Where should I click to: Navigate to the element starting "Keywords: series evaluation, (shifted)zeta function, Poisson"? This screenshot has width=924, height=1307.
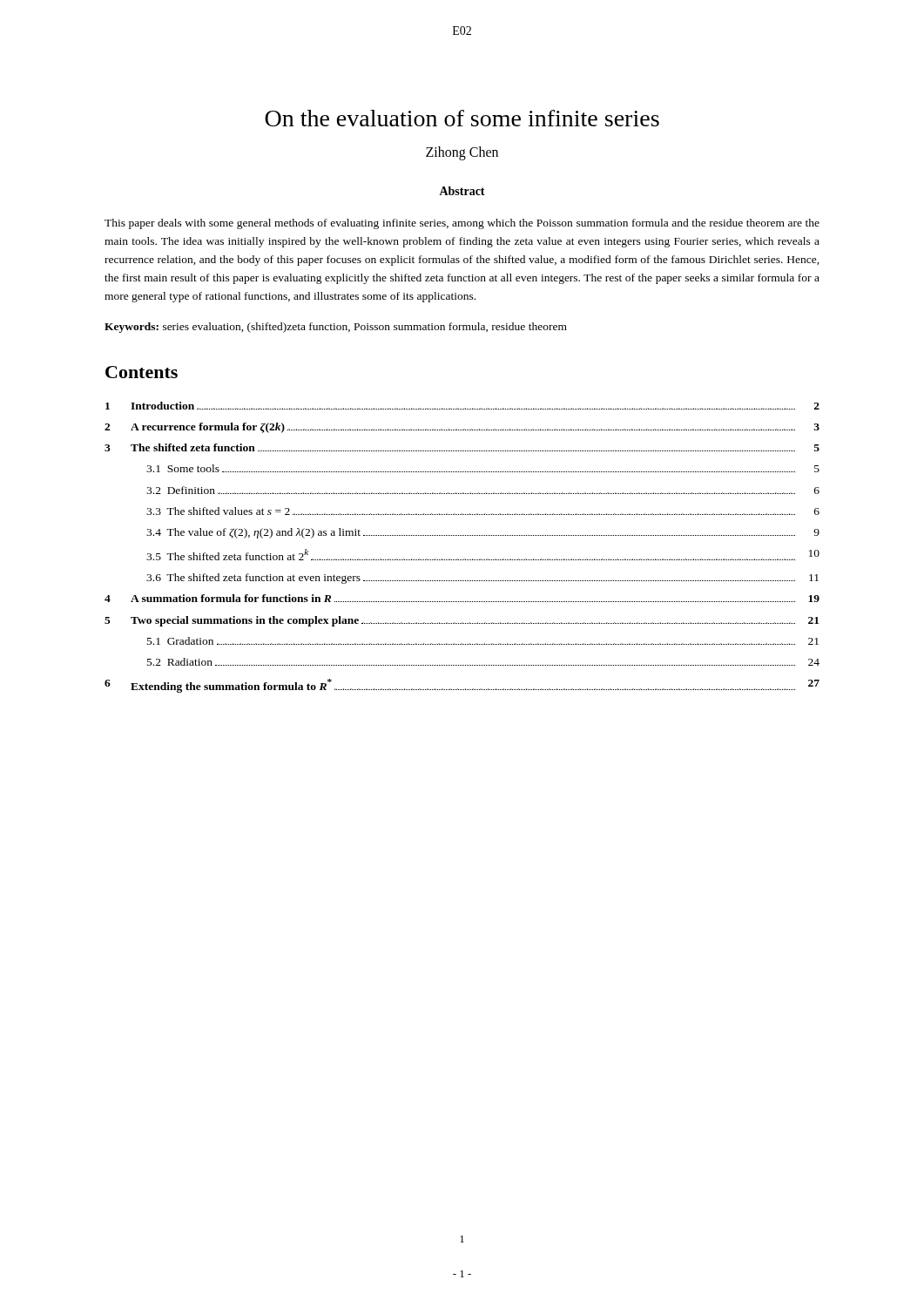[336, 326]
